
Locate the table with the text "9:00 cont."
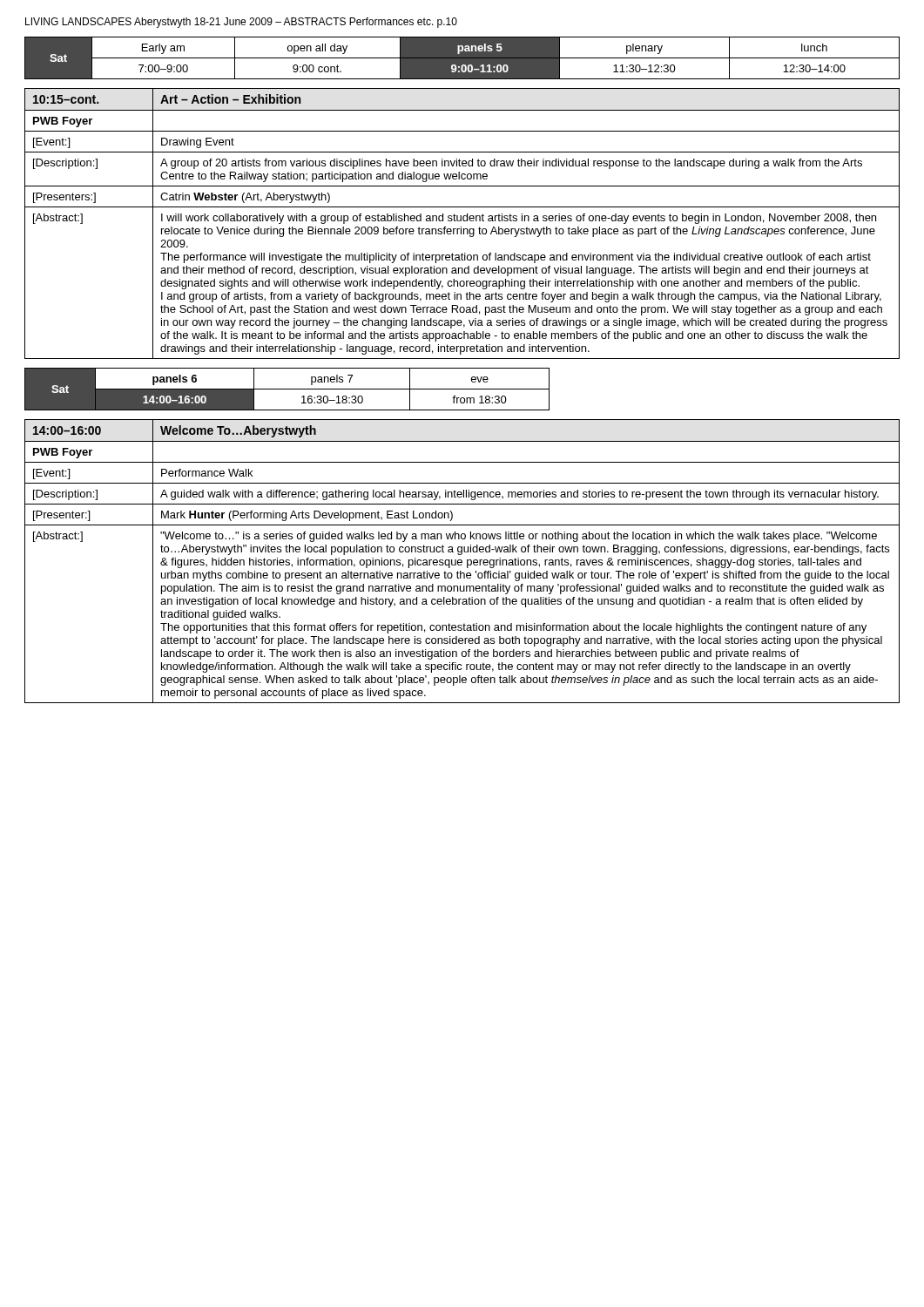click(462, 58)
